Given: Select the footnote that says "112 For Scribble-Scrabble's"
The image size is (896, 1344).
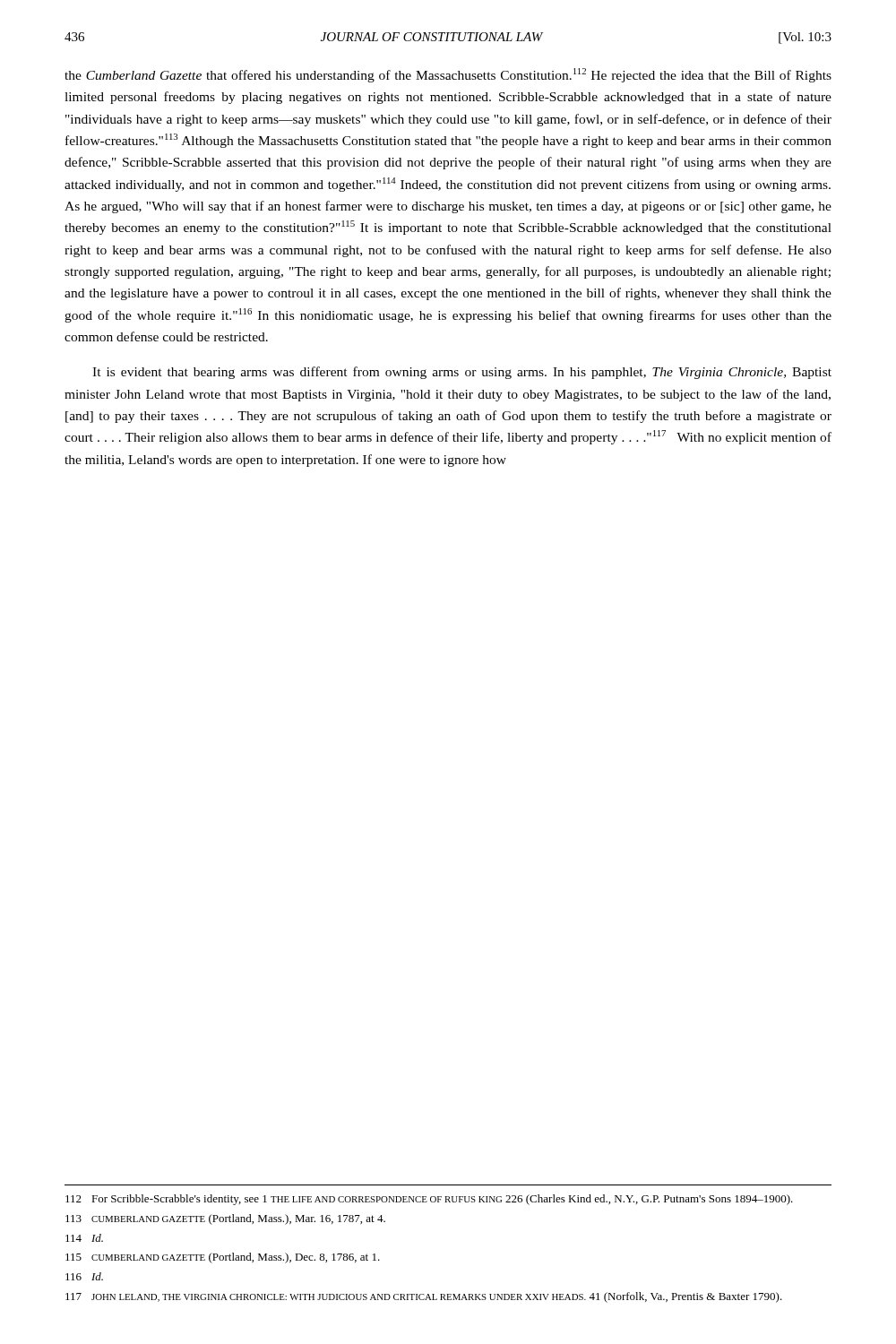Looking at the screenshot, I should pyautogui.click(x=448, y=1199).
